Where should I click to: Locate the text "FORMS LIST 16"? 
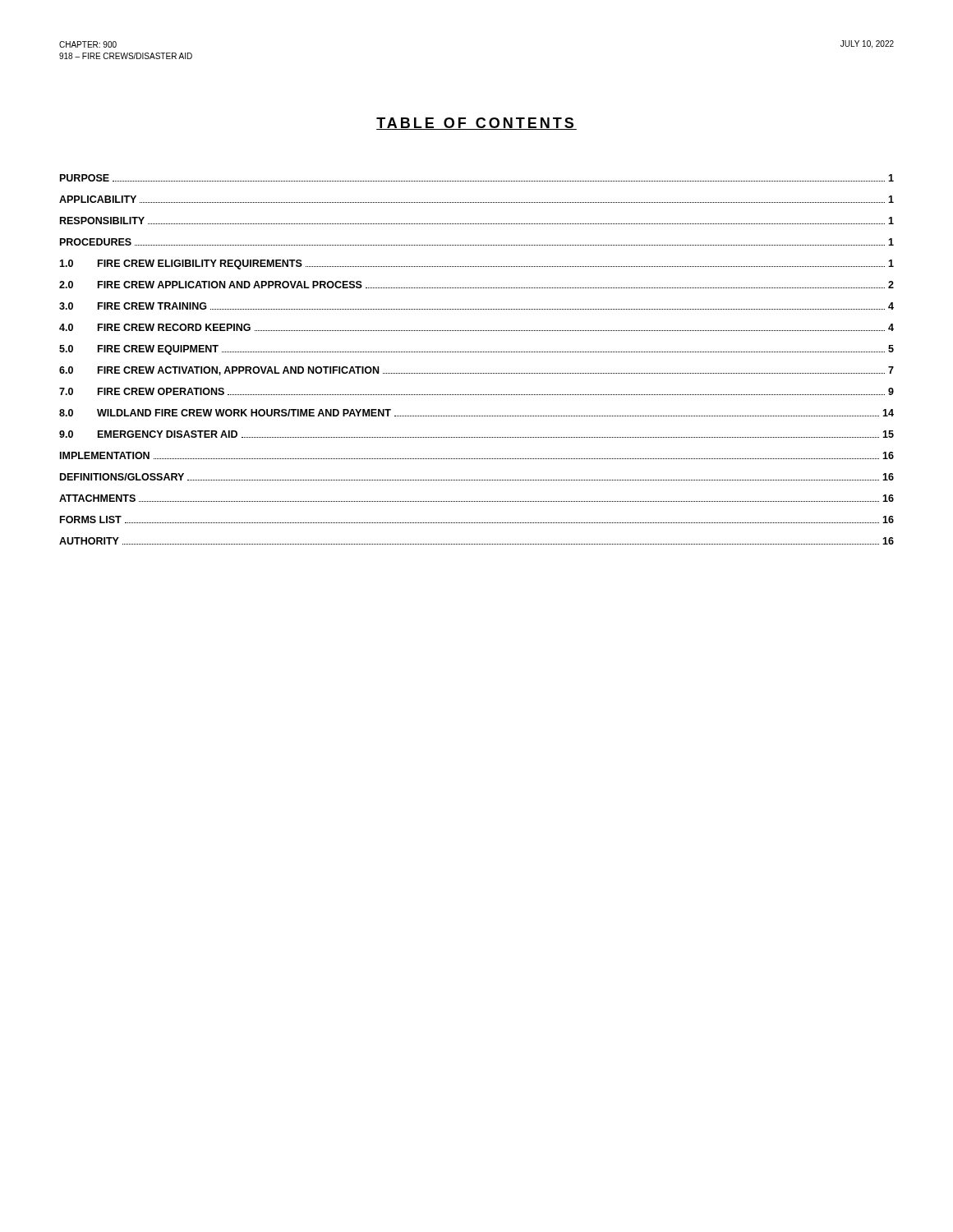pyautogui.click(x=476, y=520)
